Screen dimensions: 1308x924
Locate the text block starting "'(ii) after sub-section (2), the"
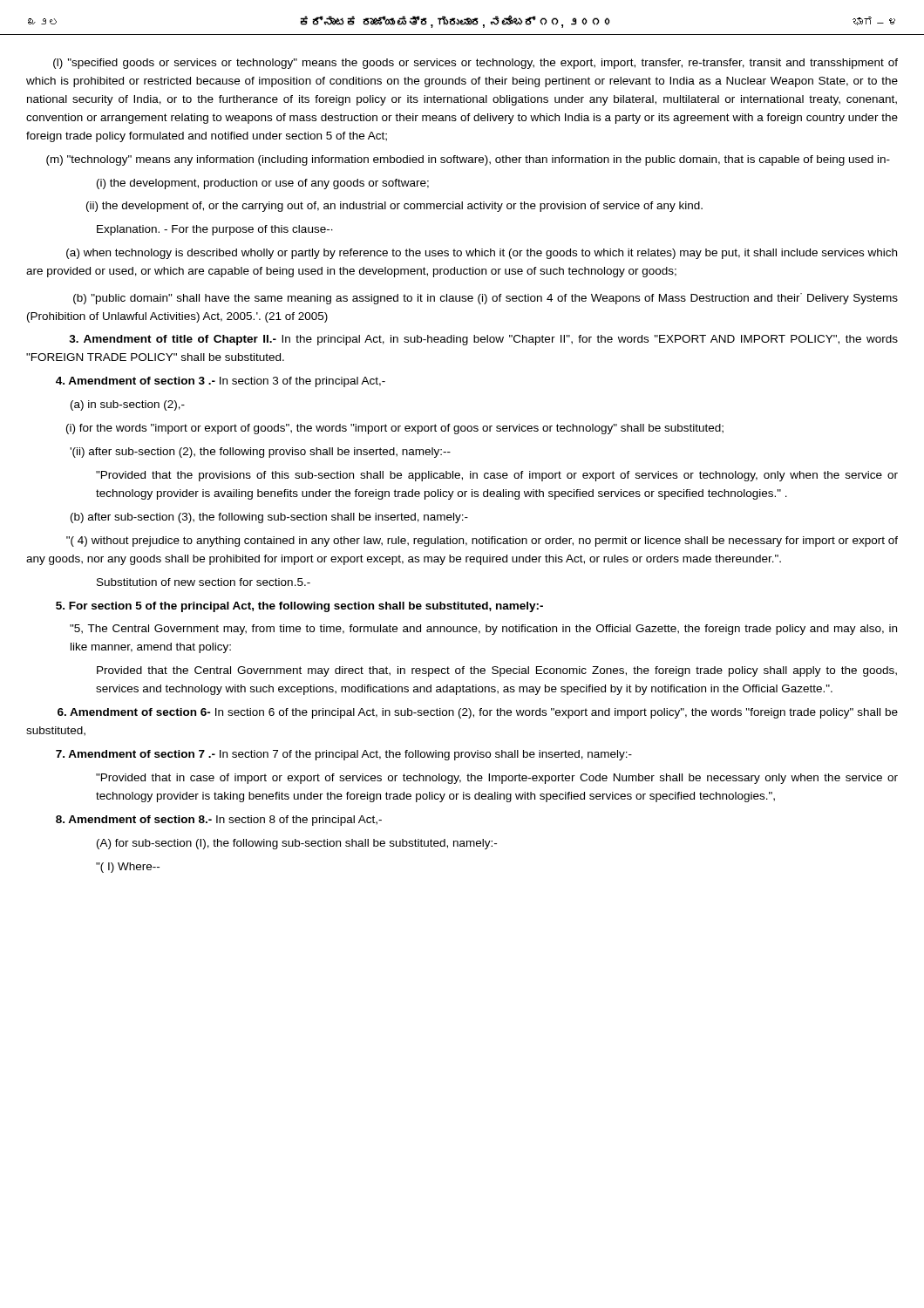(260, 451)
